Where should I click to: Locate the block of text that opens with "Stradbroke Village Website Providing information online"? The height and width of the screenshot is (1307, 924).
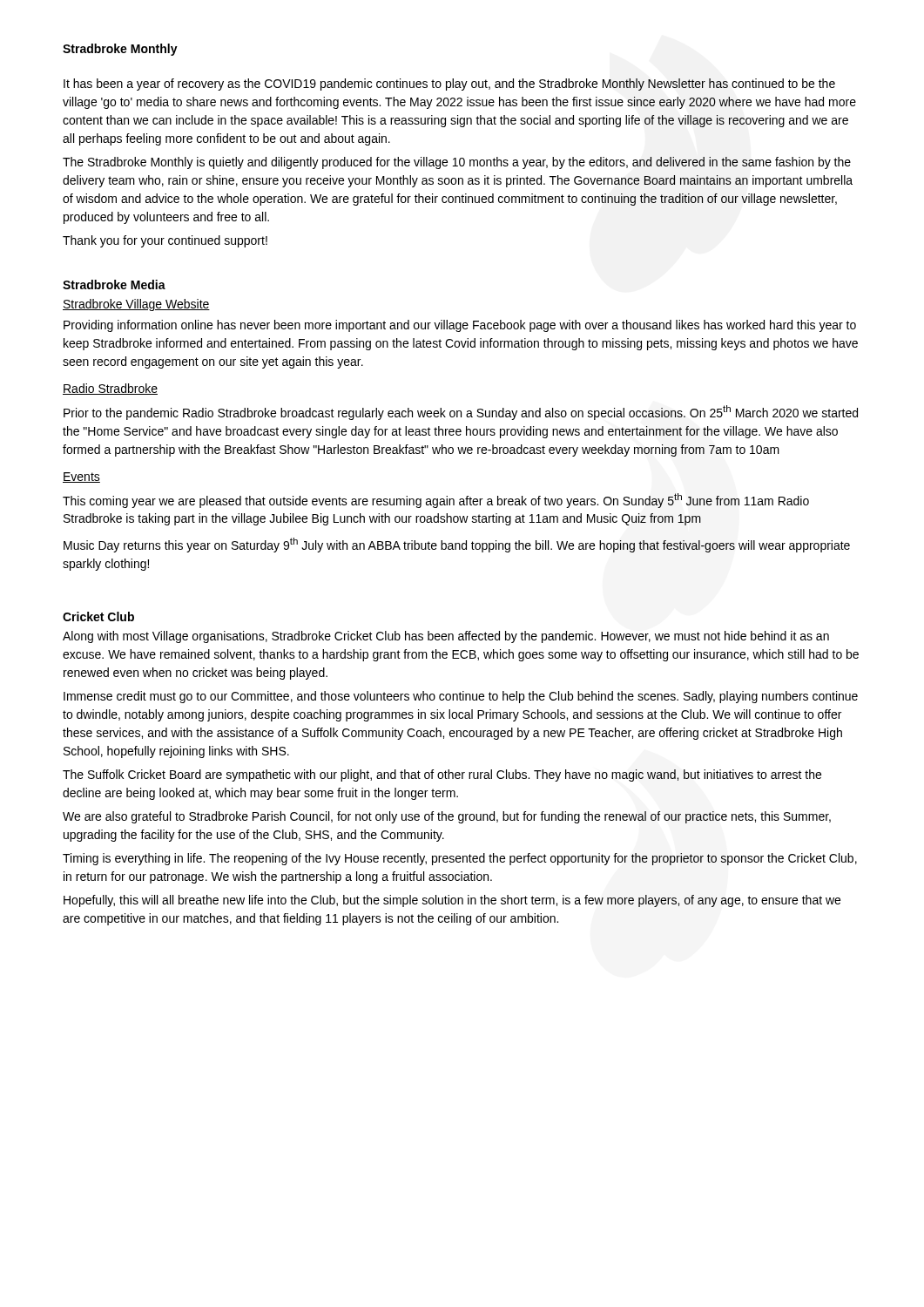[462, 333]
